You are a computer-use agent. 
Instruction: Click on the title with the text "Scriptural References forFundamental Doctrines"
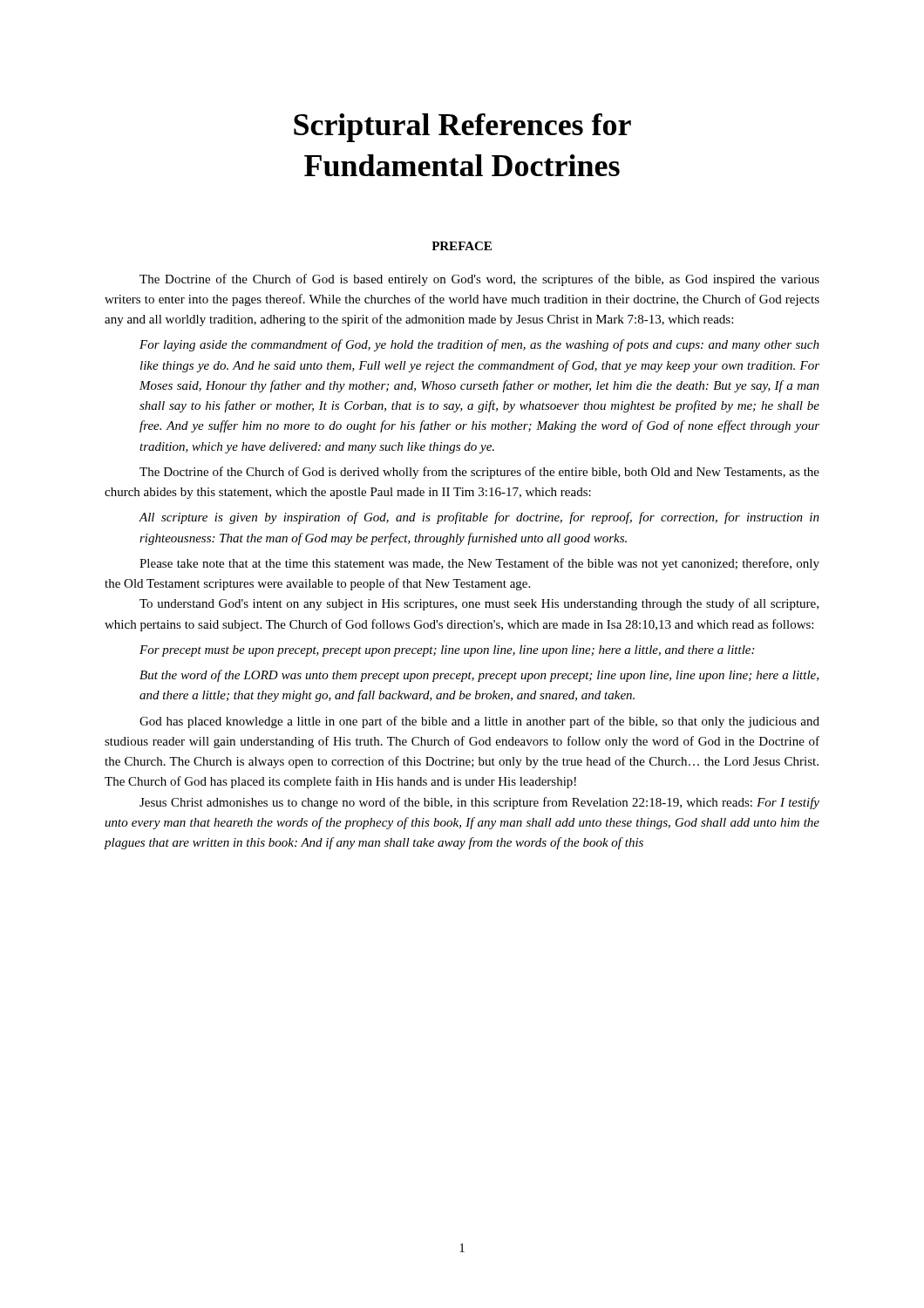tap(462, 145)
